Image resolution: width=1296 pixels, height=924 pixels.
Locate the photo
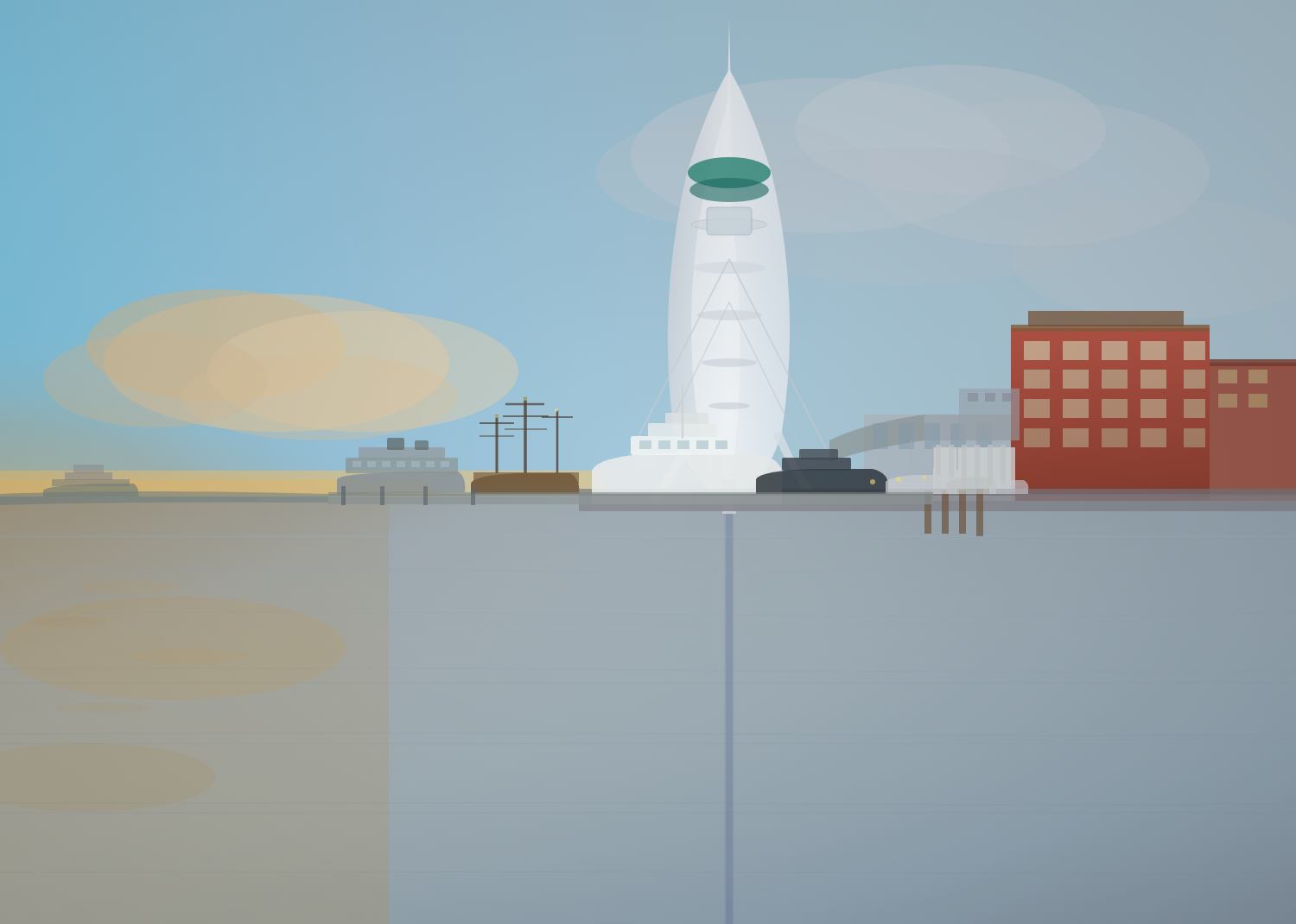[648, 462]
